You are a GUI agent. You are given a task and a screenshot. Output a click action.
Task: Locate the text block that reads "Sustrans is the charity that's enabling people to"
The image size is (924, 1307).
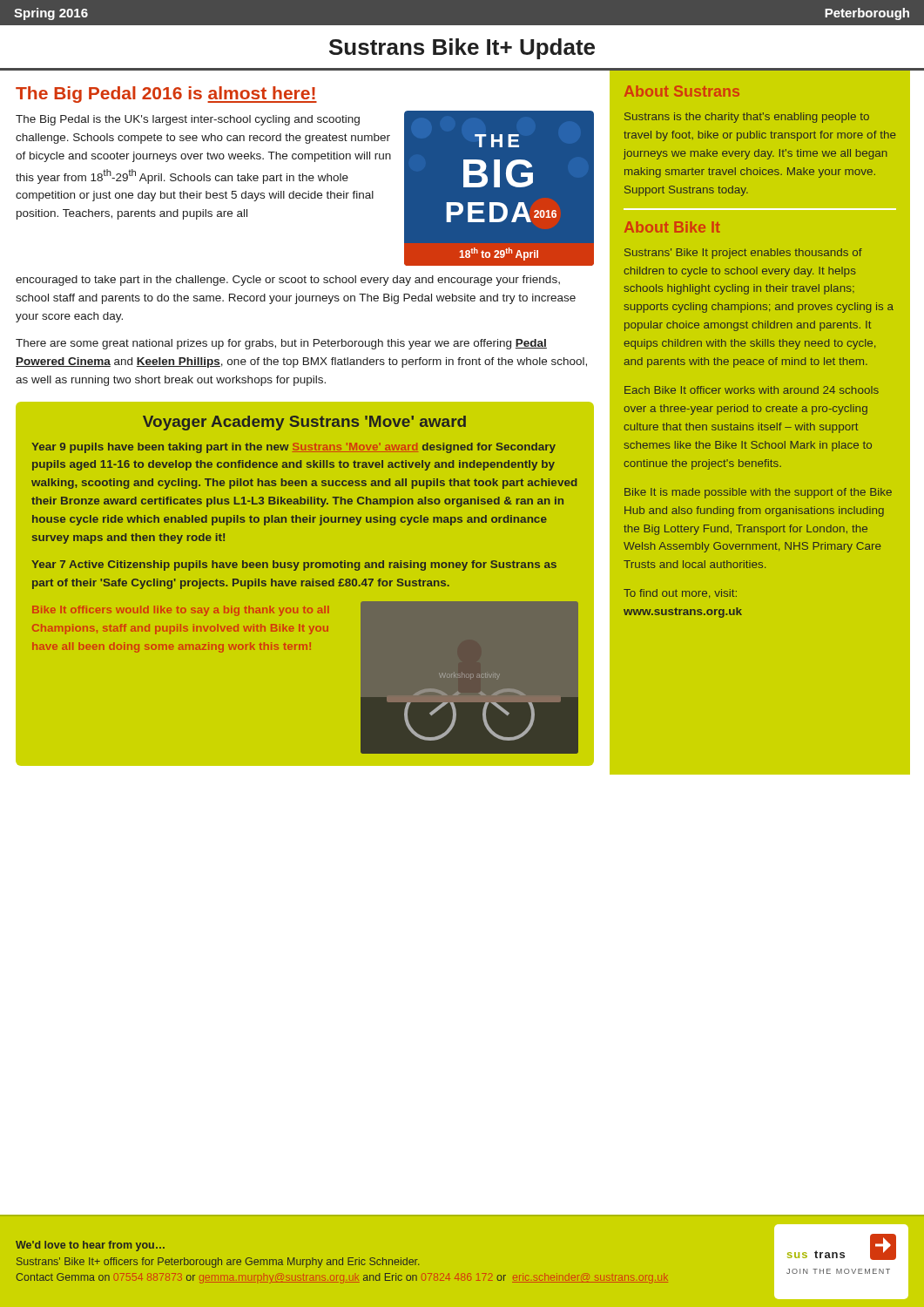click(x=760, y=153)
